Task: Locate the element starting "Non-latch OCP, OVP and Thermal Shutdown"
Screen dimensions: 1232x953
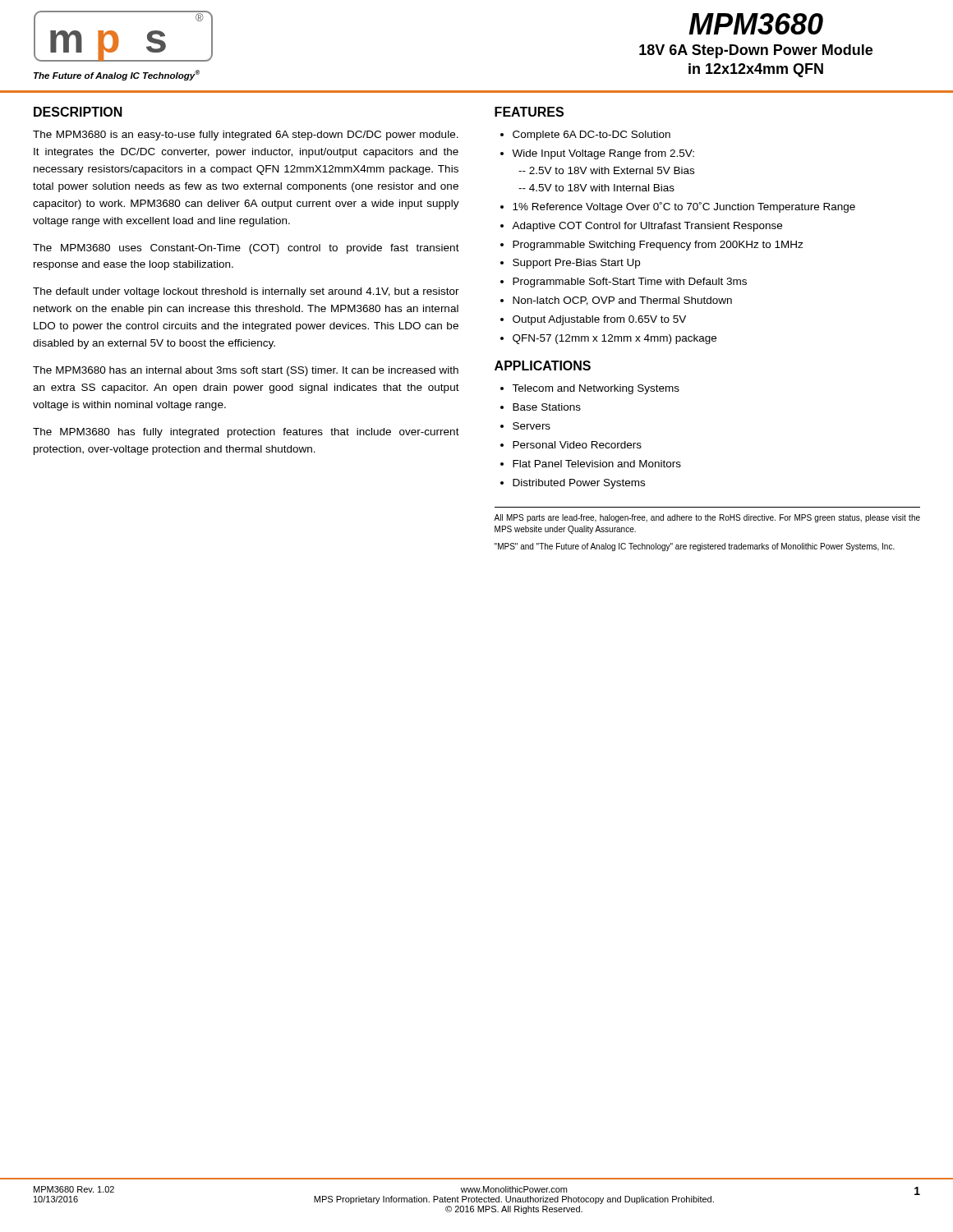Action: point(622,300)
